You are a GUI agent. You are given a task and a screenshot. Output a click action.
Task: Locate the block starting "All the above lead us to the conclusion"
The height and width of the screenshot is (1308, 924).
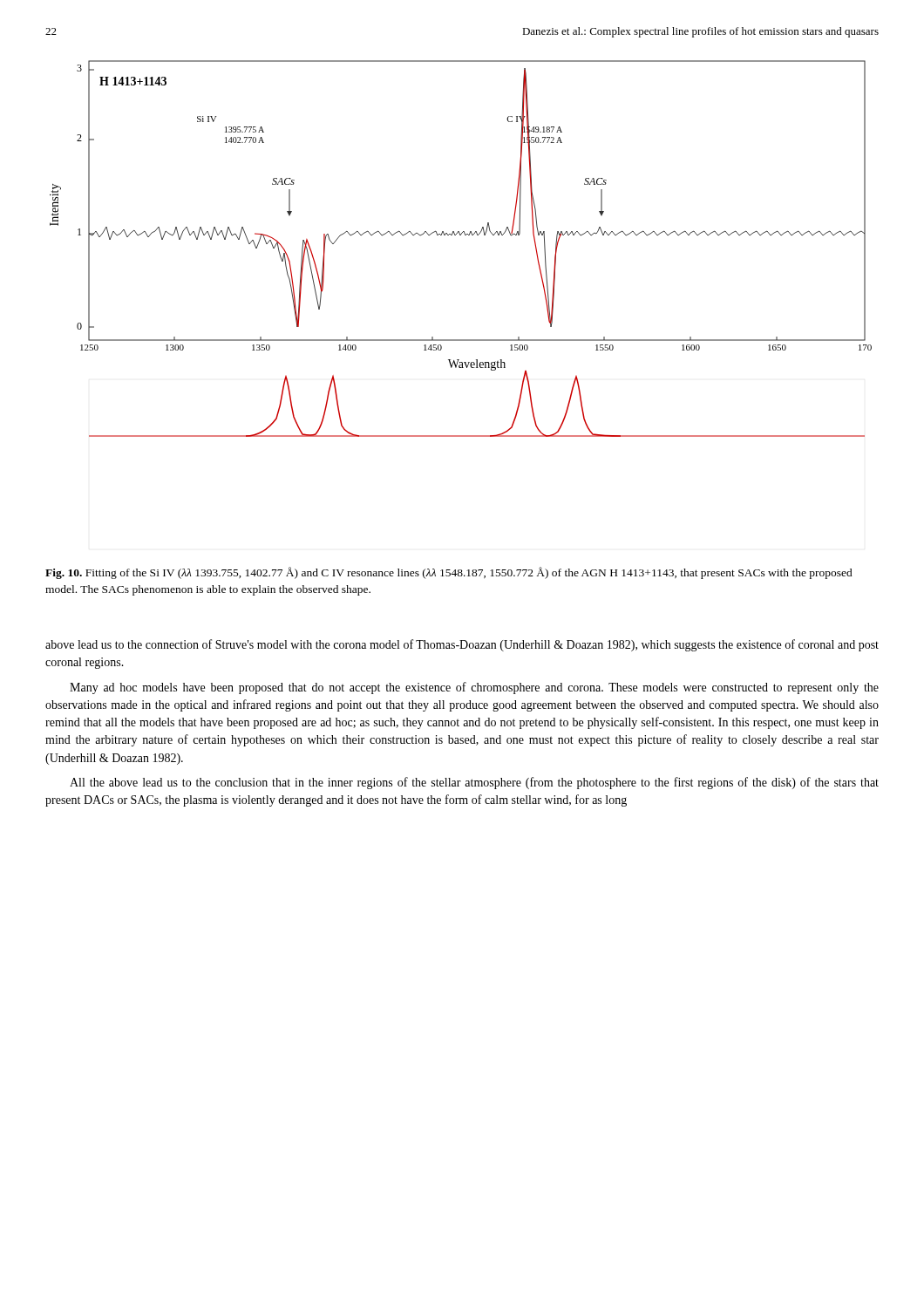[462, 792]
